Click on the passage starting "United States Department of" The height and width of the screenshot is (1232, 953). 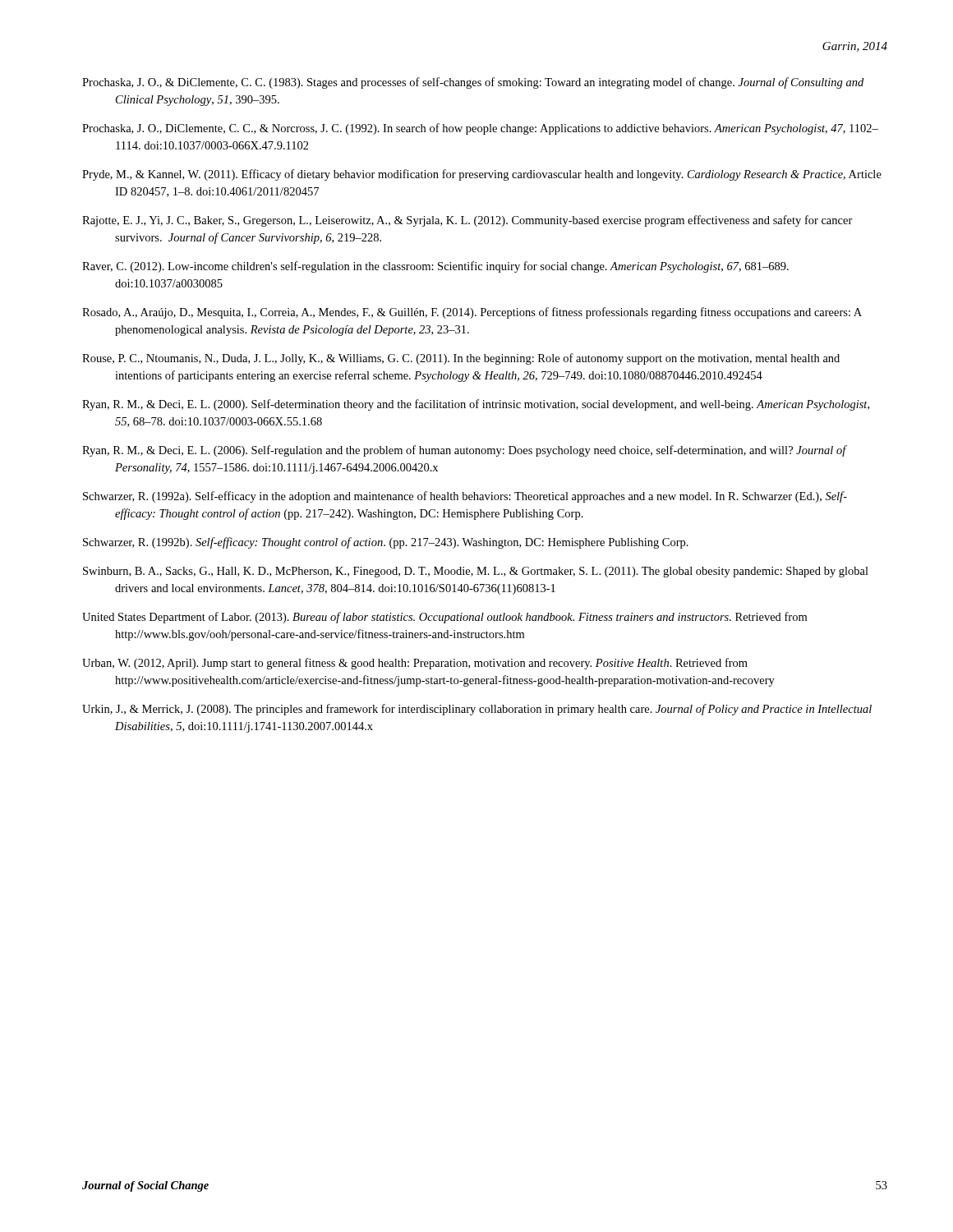(x=445, y=626)
